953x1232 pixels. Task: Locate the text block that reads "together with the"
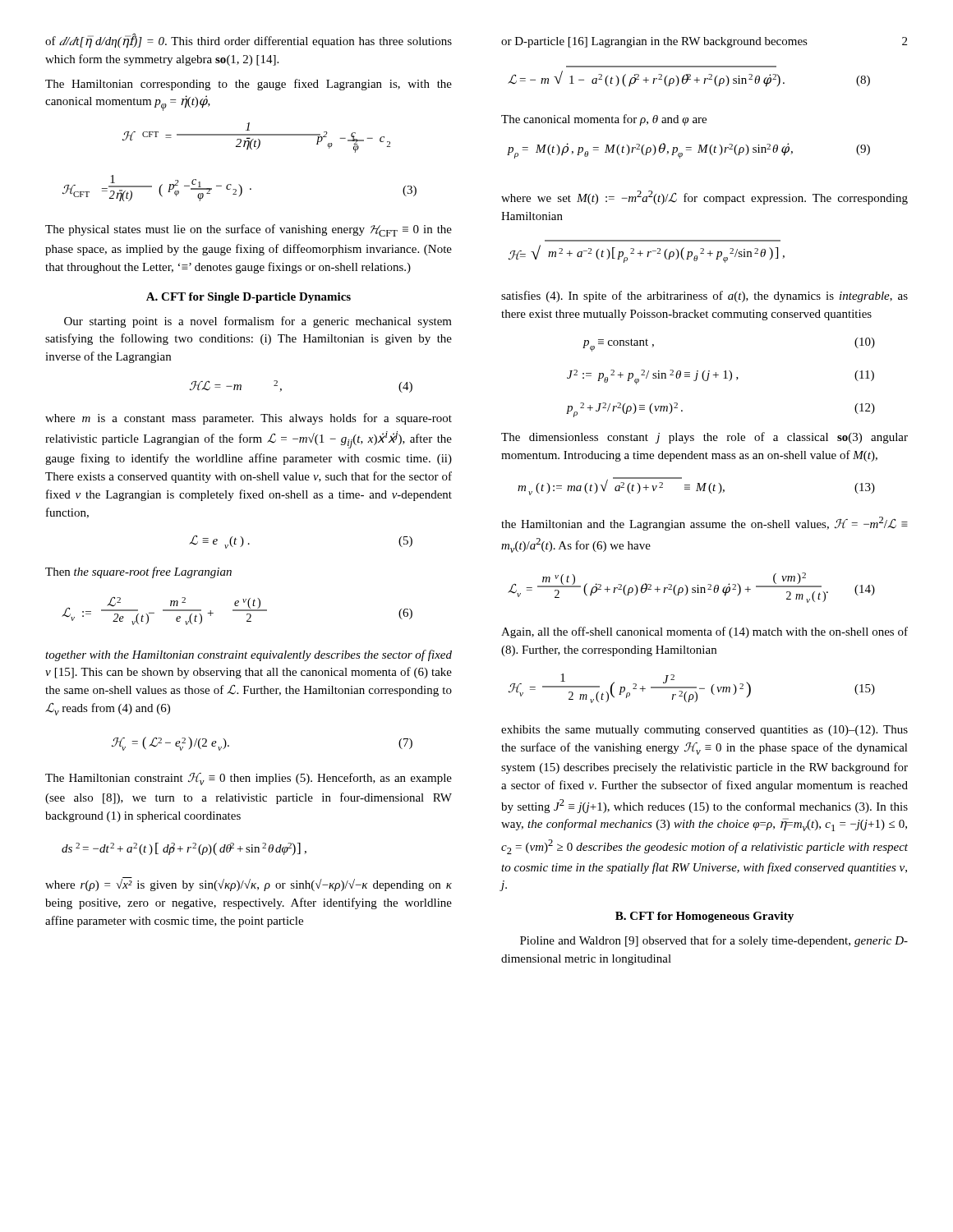click(x=248, y=683)
